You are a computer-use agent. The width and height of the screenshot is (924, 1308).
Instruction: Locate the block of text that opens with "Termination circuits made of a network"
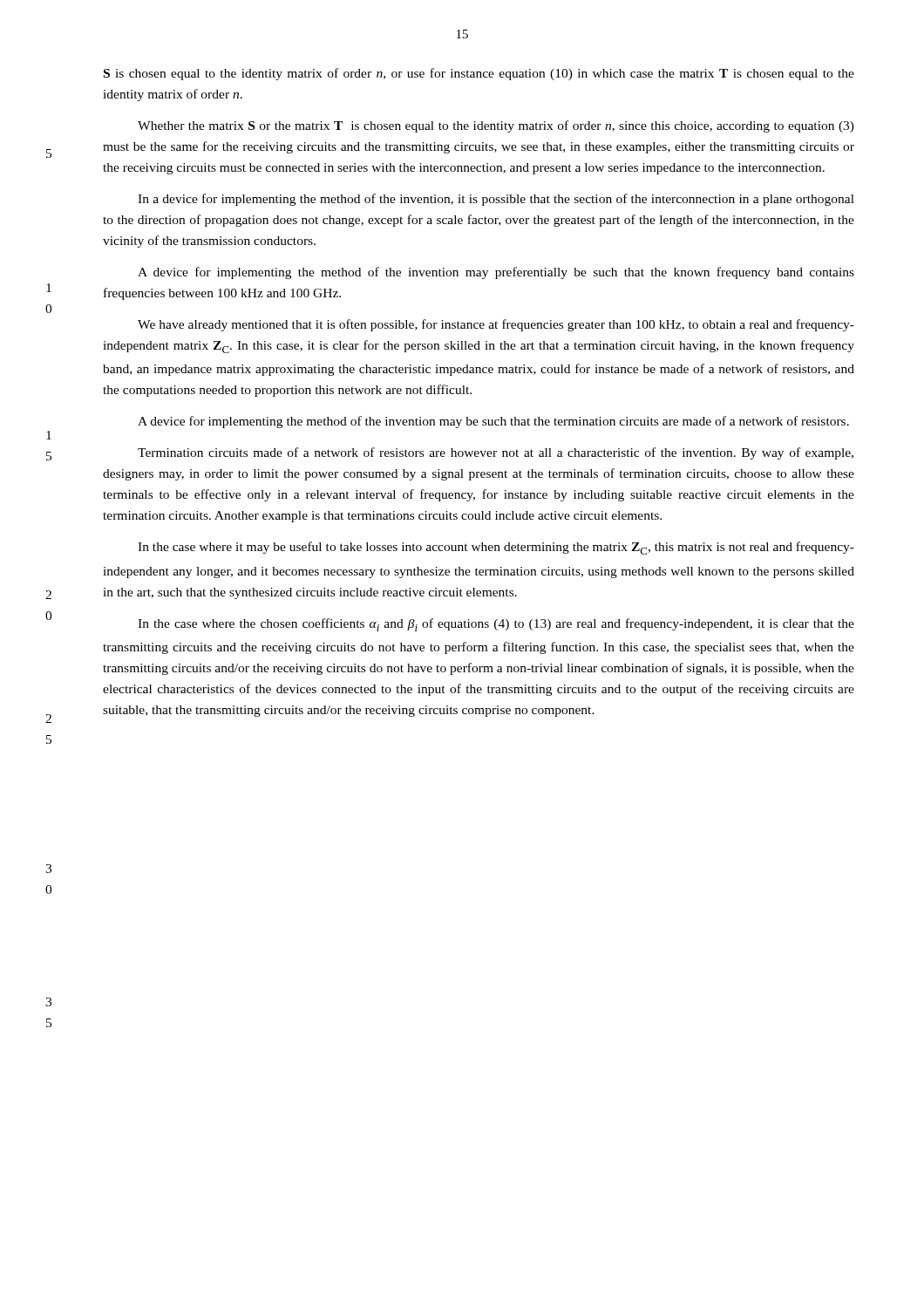pos(479,484)
